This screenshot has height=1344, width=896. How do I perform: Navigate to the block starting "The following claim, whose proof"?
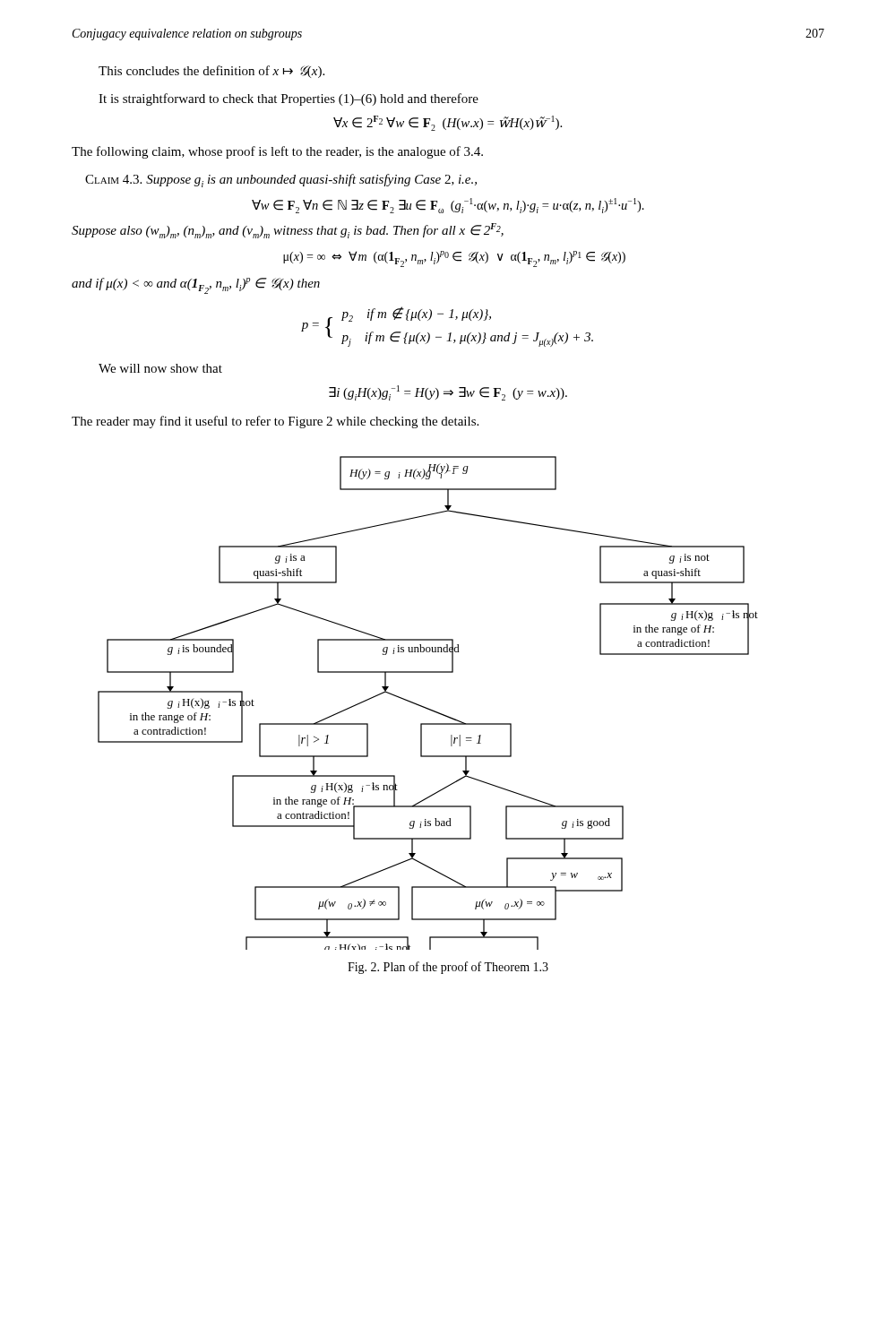tap(278, 151)
